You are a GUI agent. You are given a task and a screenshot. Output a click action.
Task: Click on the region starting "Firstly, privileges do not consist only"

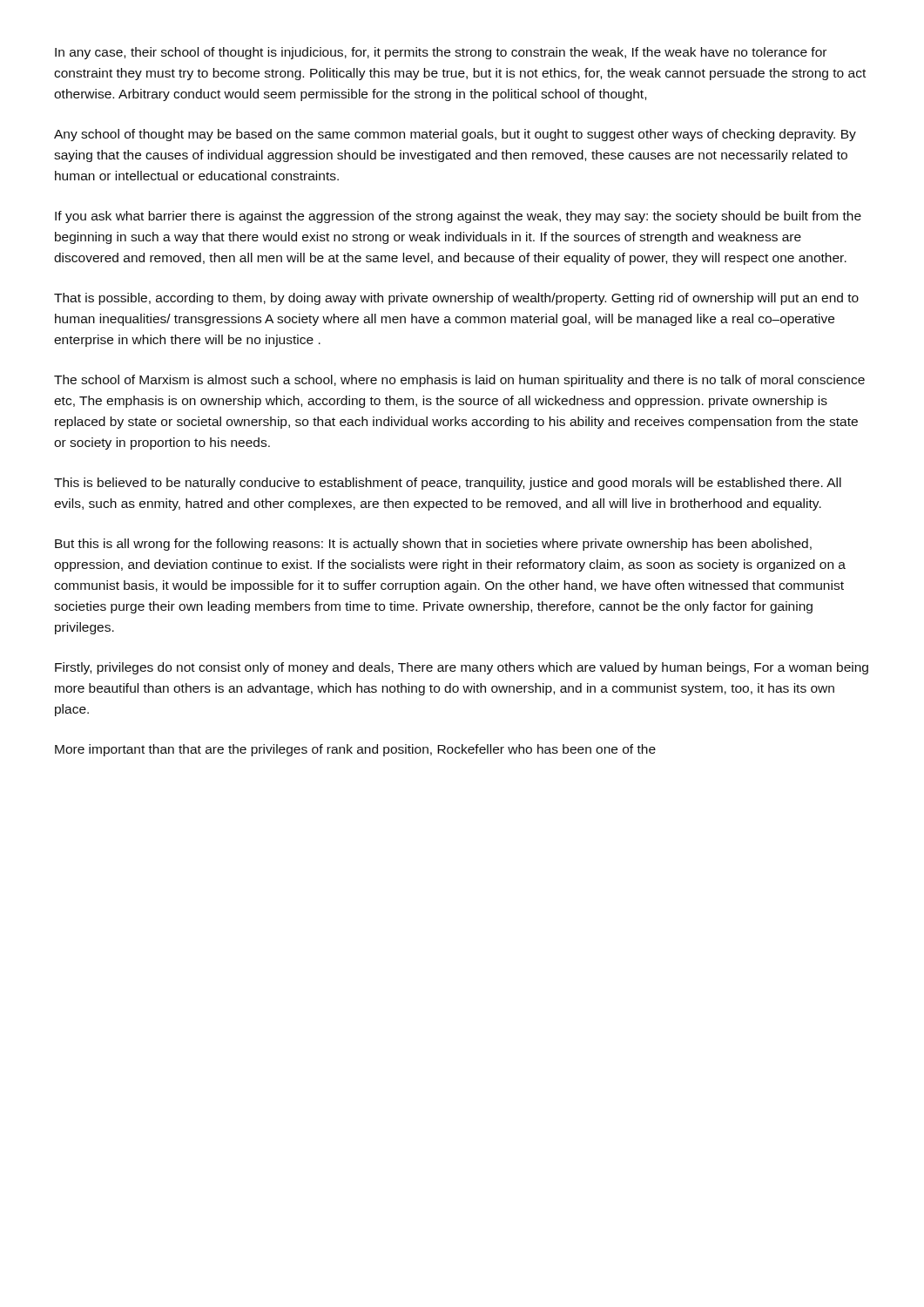click(462, 688)
